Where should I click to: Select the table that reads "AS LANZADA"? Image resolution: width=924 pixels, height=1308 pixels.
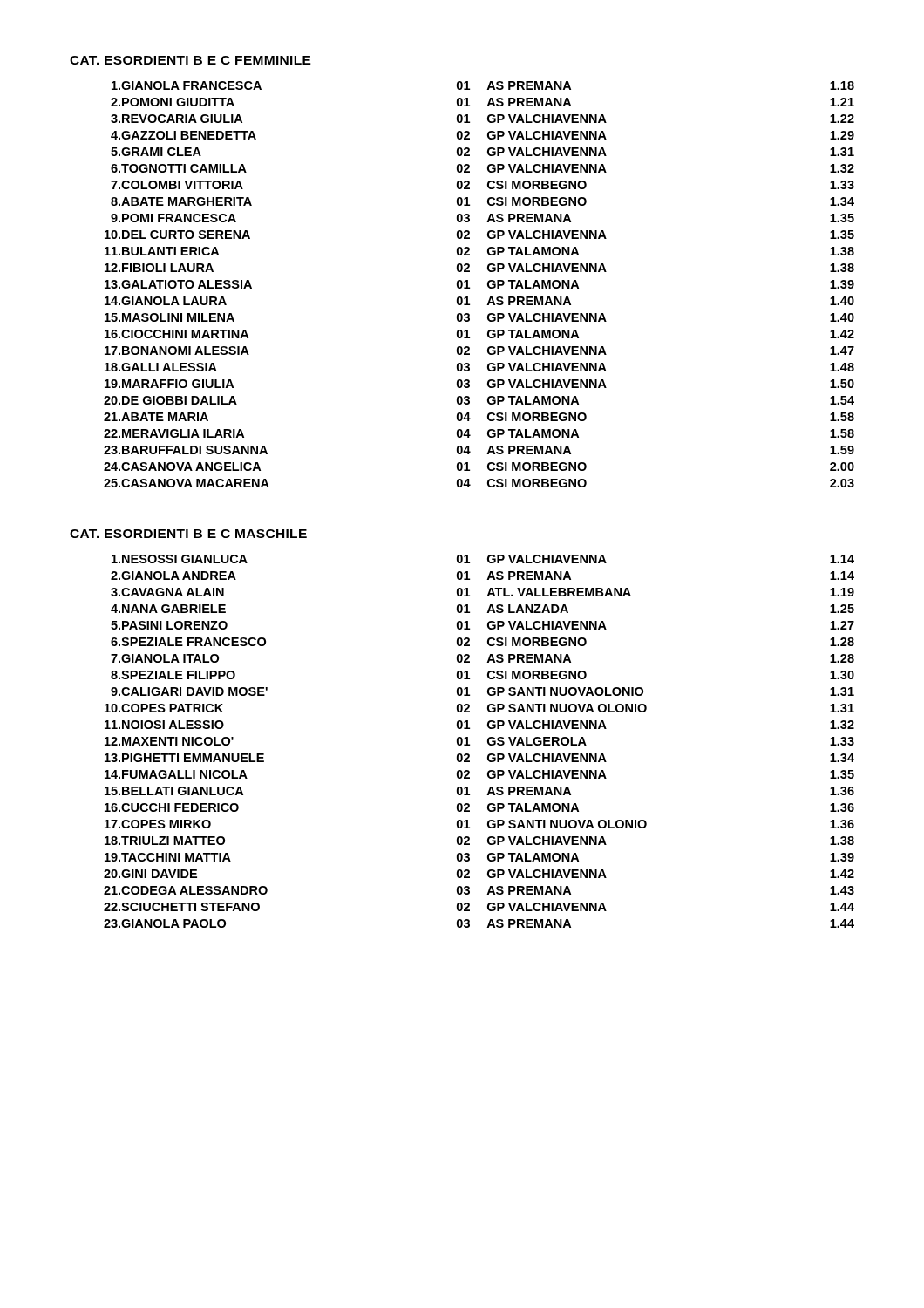pyautogui.click(x=462, y=741)
